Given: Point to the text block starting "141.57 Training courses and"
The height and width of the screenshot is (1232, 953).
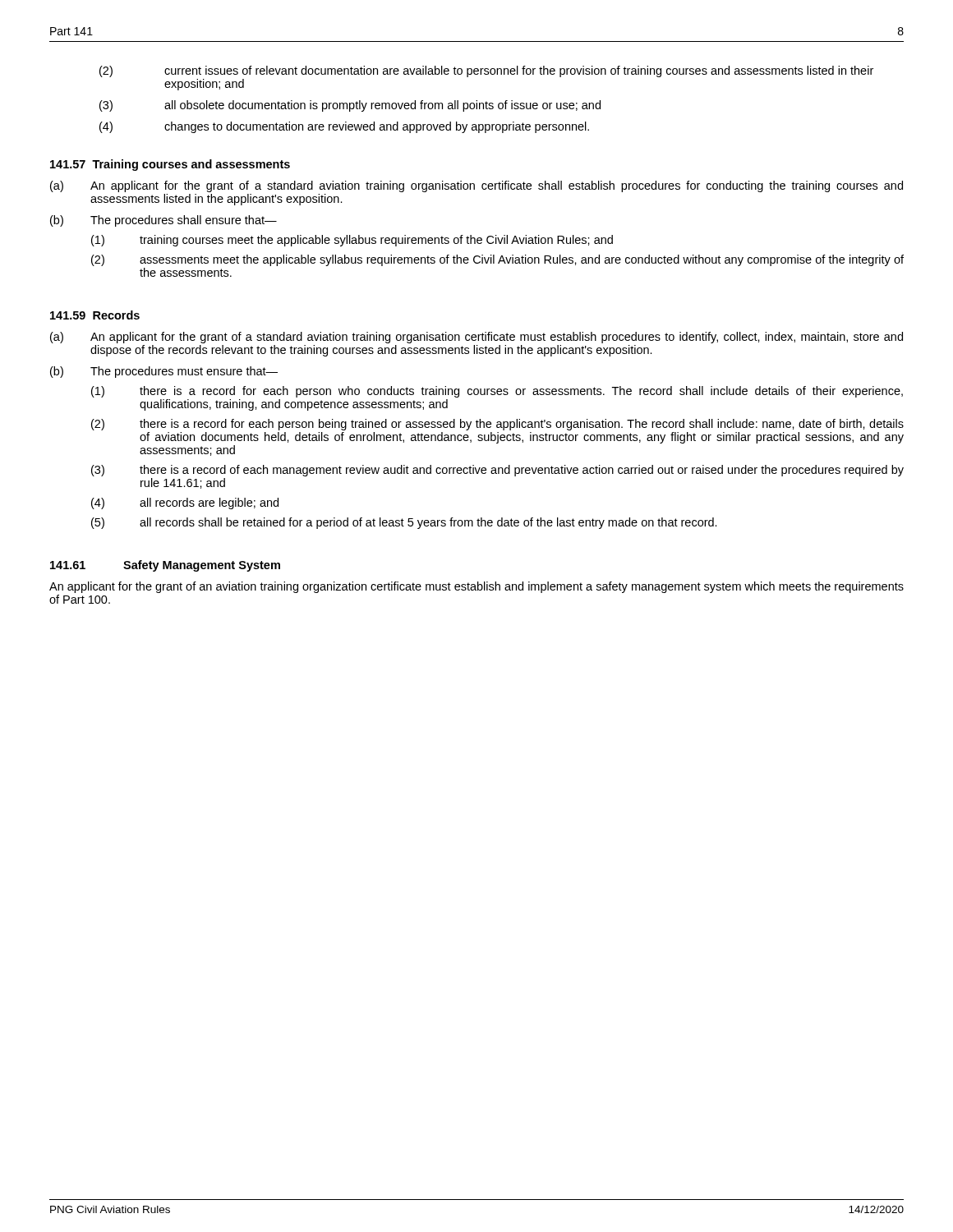Looking at the screenshot, I should [170, 164].
